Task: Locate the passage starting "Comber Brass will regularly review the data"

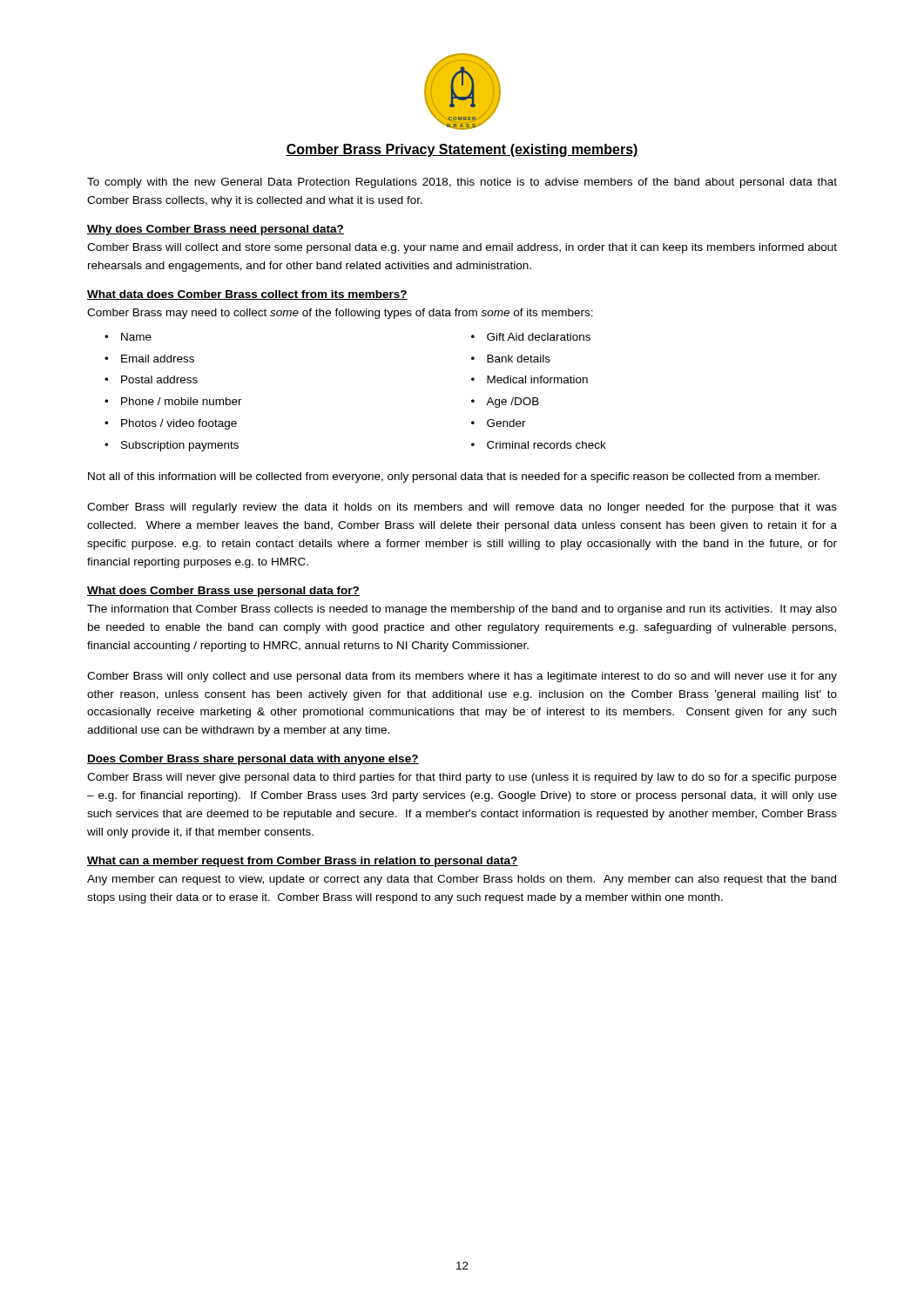Action: click(462, 534)
